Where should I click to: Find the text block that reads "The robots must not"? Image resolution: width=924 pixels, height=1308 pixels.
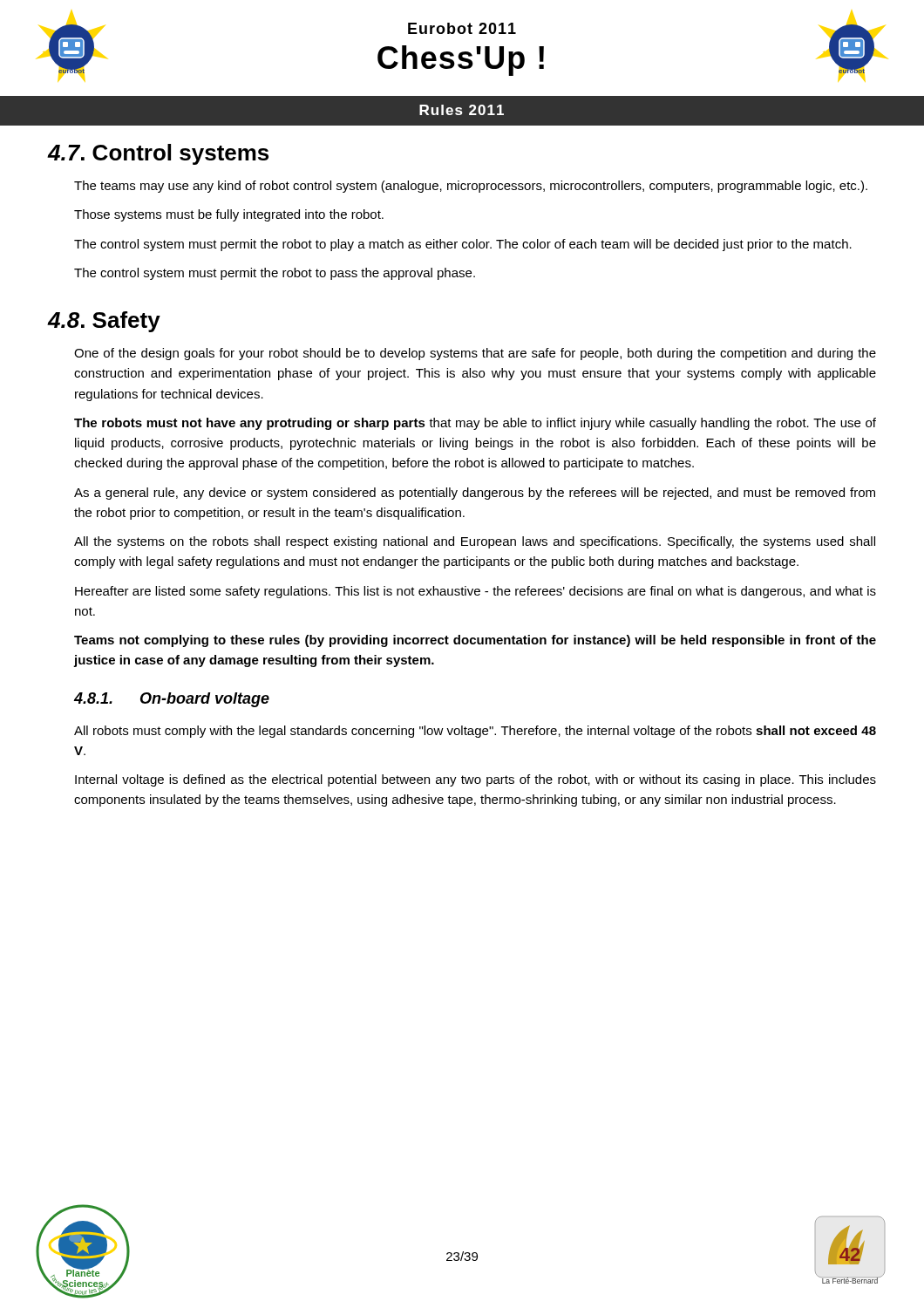475,443
